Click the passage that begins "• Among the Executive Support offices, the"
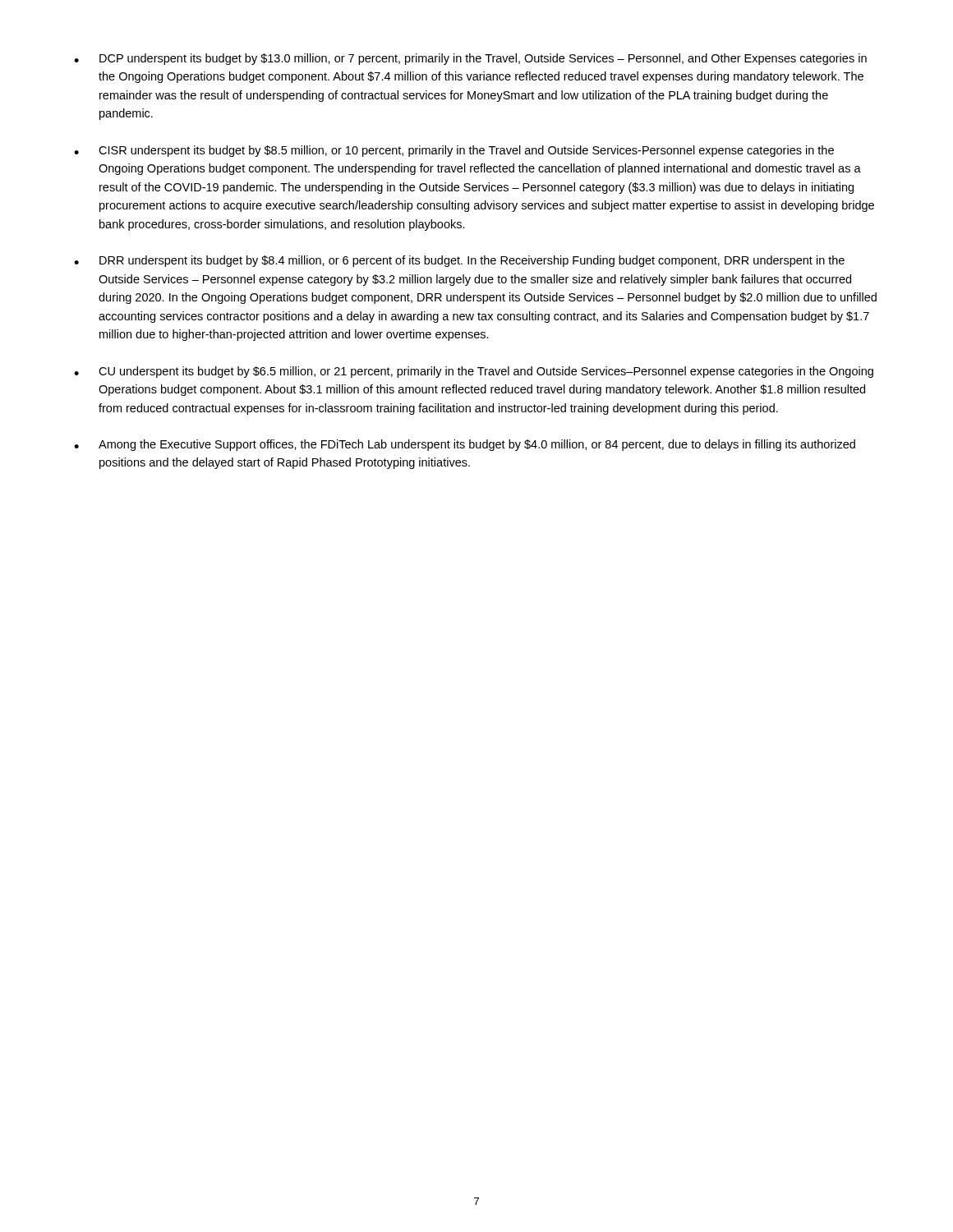This screenshot has height=1232, width=953. 476,454
